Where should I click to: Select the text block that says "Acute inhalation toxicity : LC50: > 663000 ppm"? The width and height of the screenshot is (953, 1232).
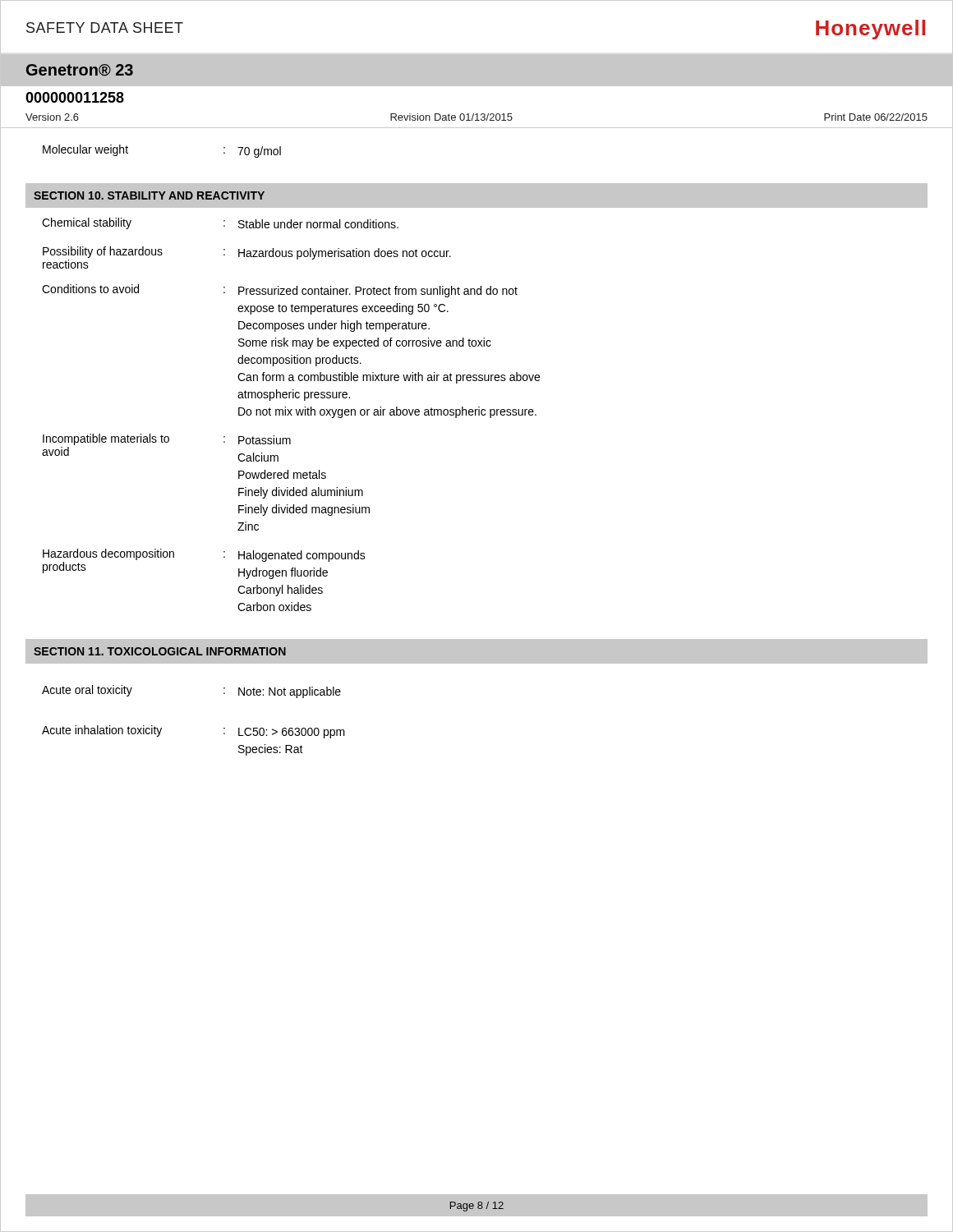coord(104,731)
